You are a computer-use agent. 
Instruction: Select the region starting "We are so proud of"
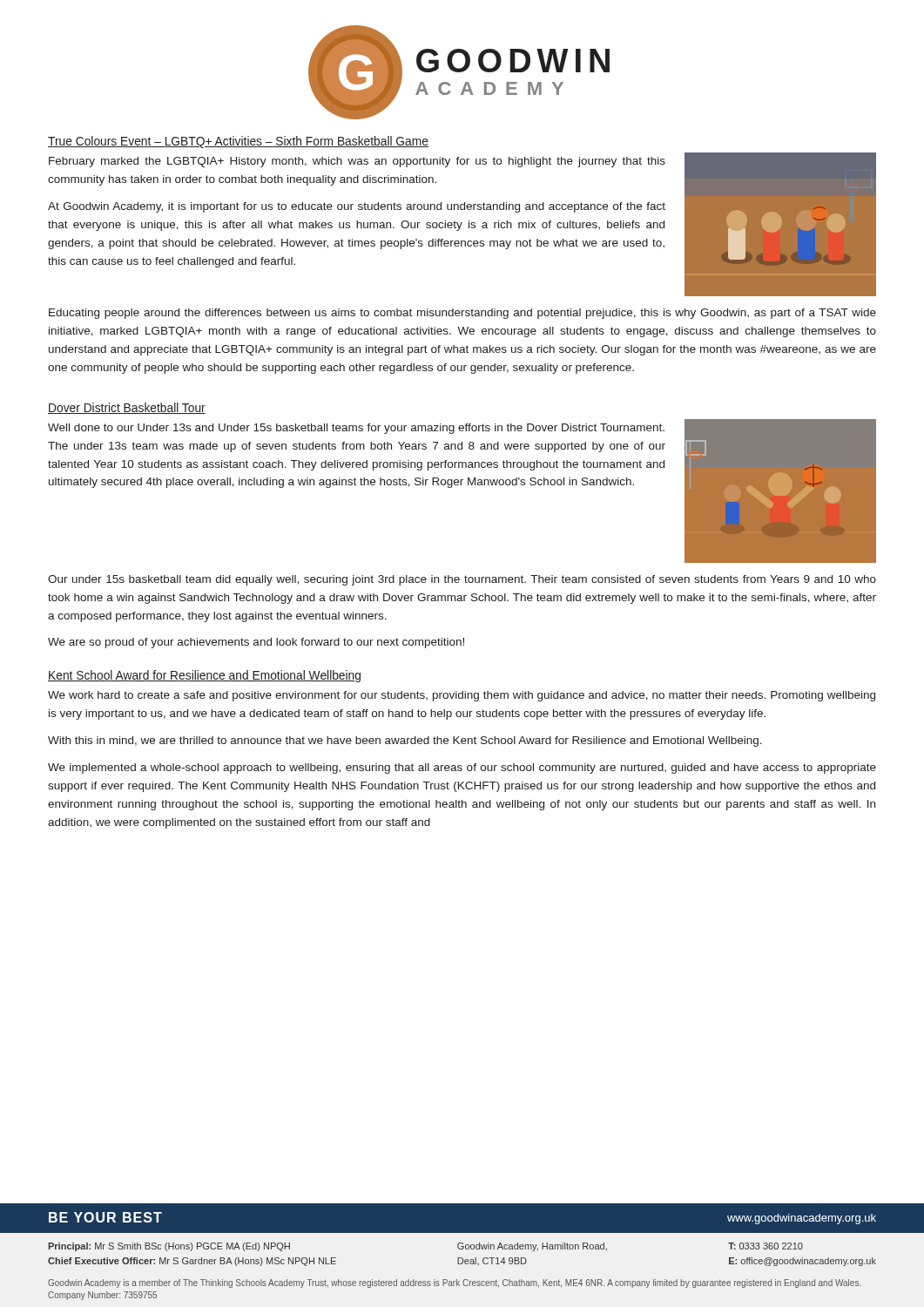click(257, 642)
